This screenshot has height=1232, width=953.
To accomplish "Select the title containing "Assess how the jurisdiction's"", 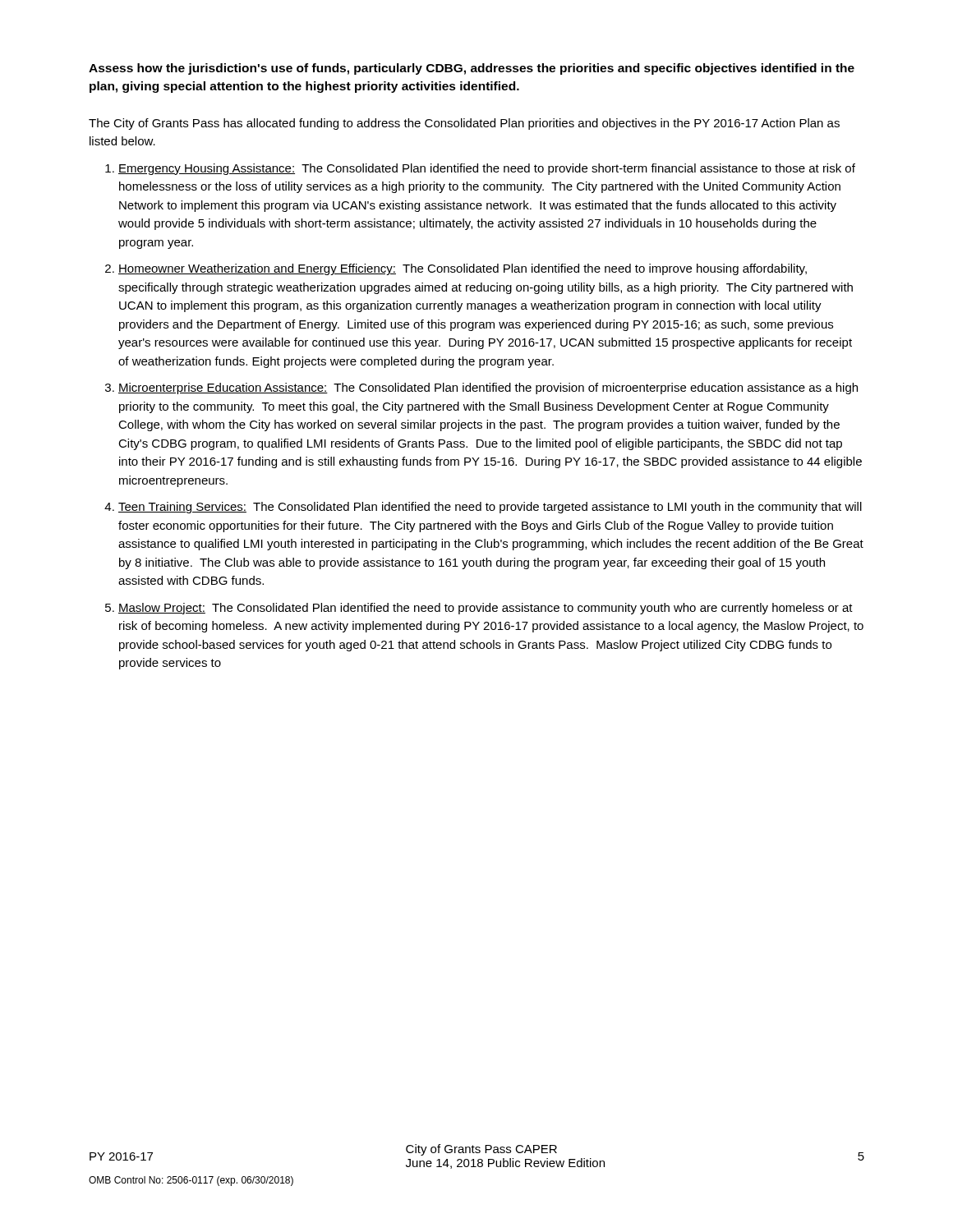I will (472, 77).
